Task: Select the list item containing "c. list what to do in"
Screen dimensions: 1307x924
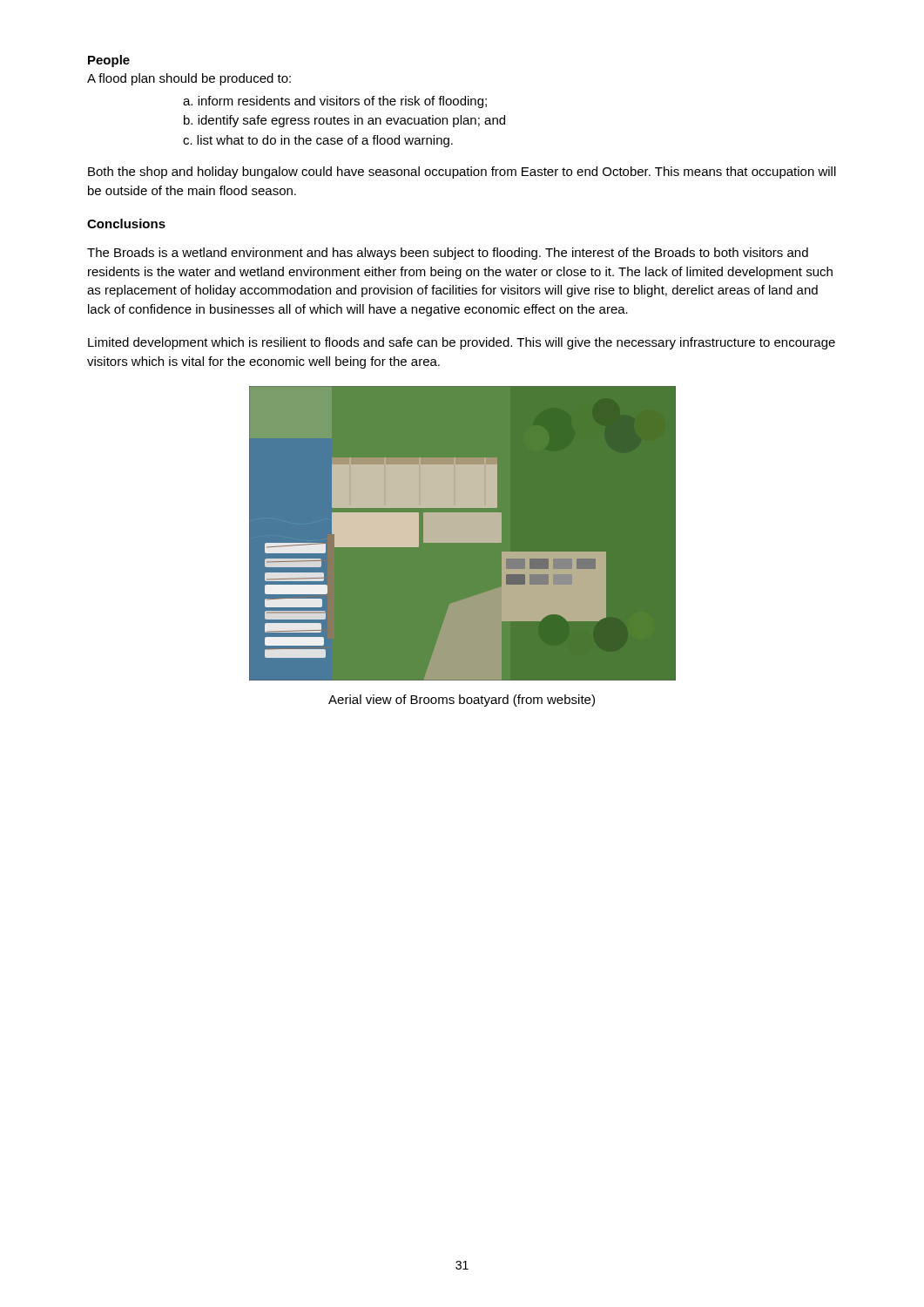Action: (x=318, y=140)
